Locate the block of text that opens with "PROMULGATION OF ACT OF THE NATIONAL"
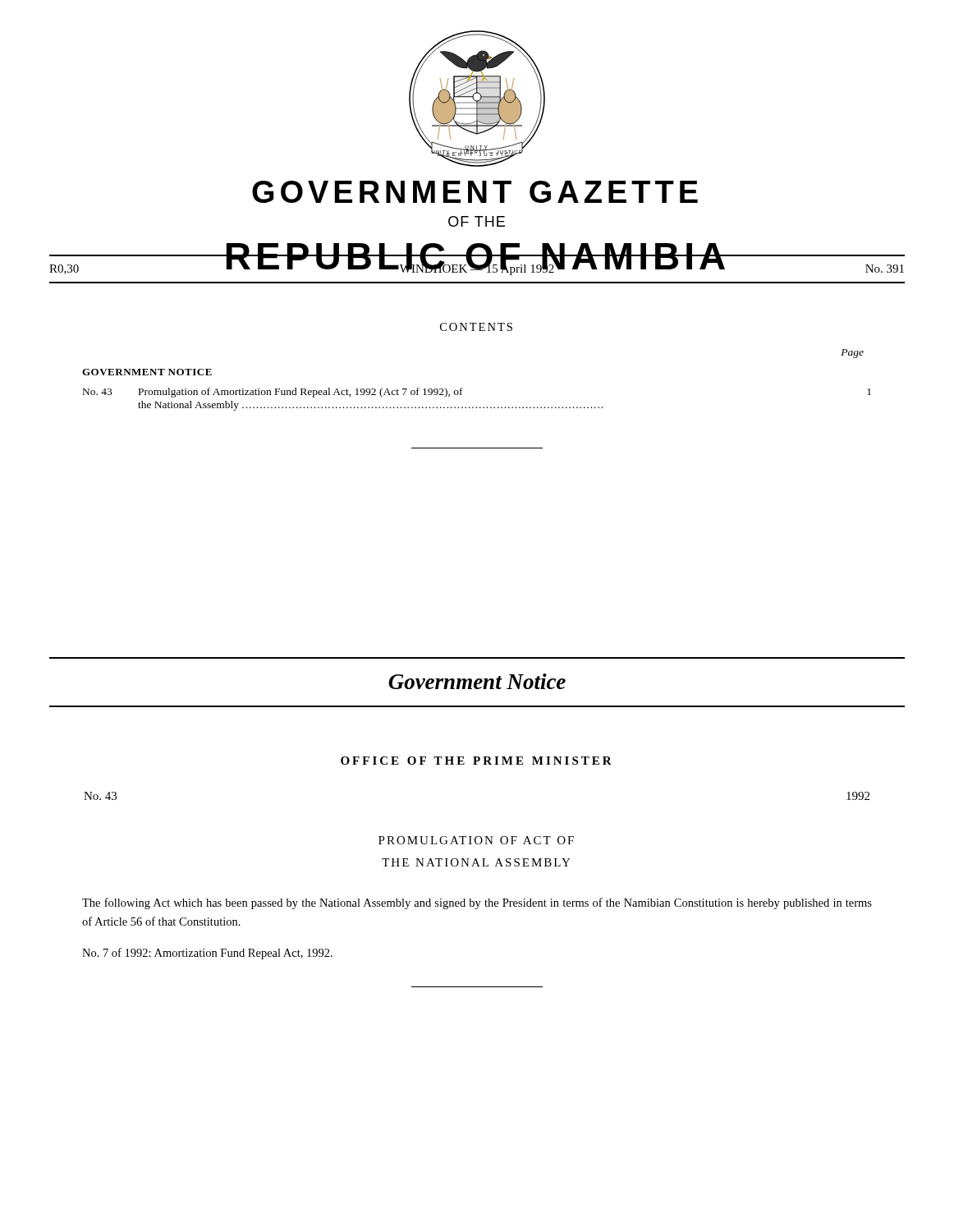The height and width of the screenshot is (1232, 954). (x=477, y=851)
